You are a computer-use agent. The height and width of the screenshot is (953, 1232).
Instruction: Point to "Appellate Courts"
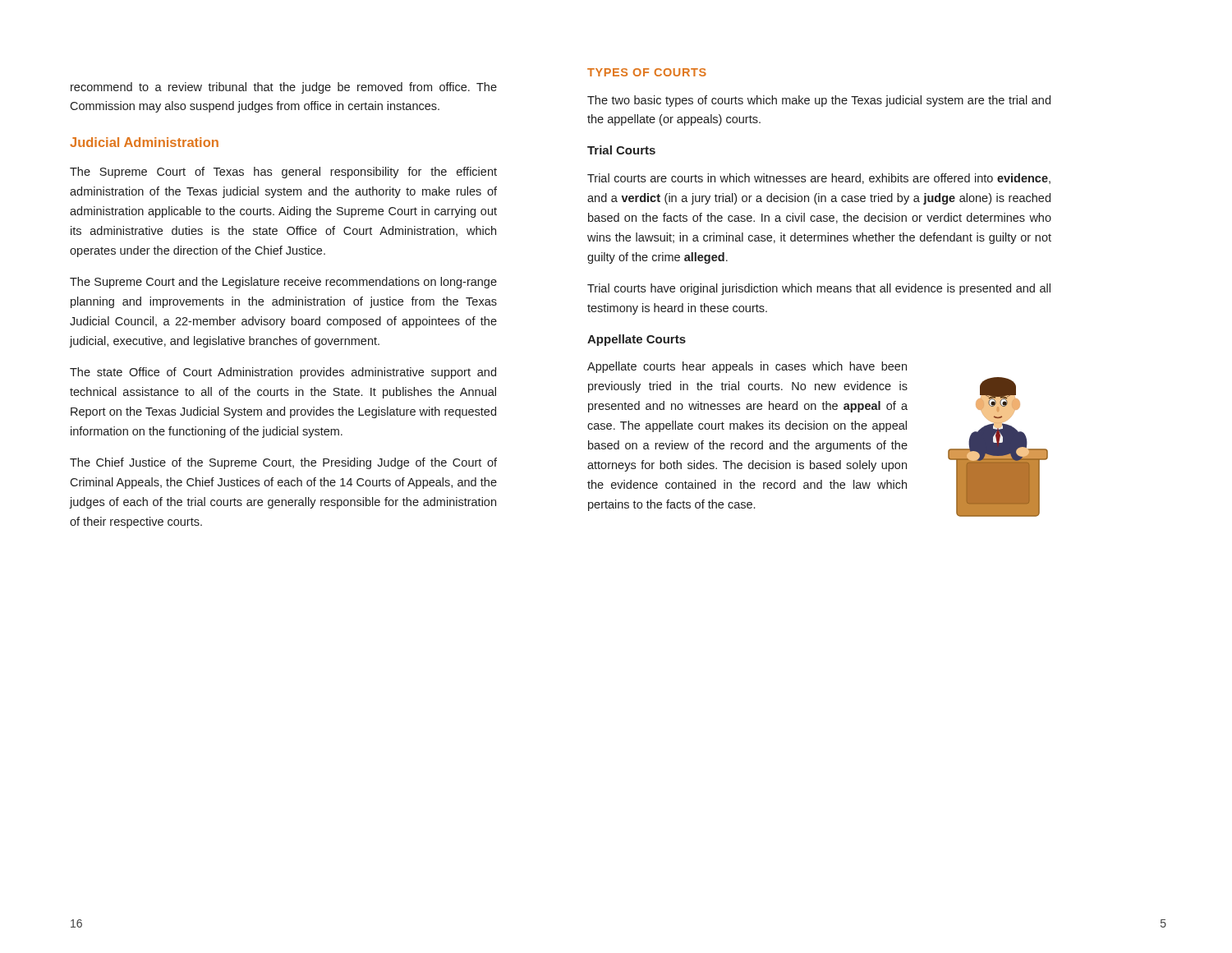coord(637,340)
